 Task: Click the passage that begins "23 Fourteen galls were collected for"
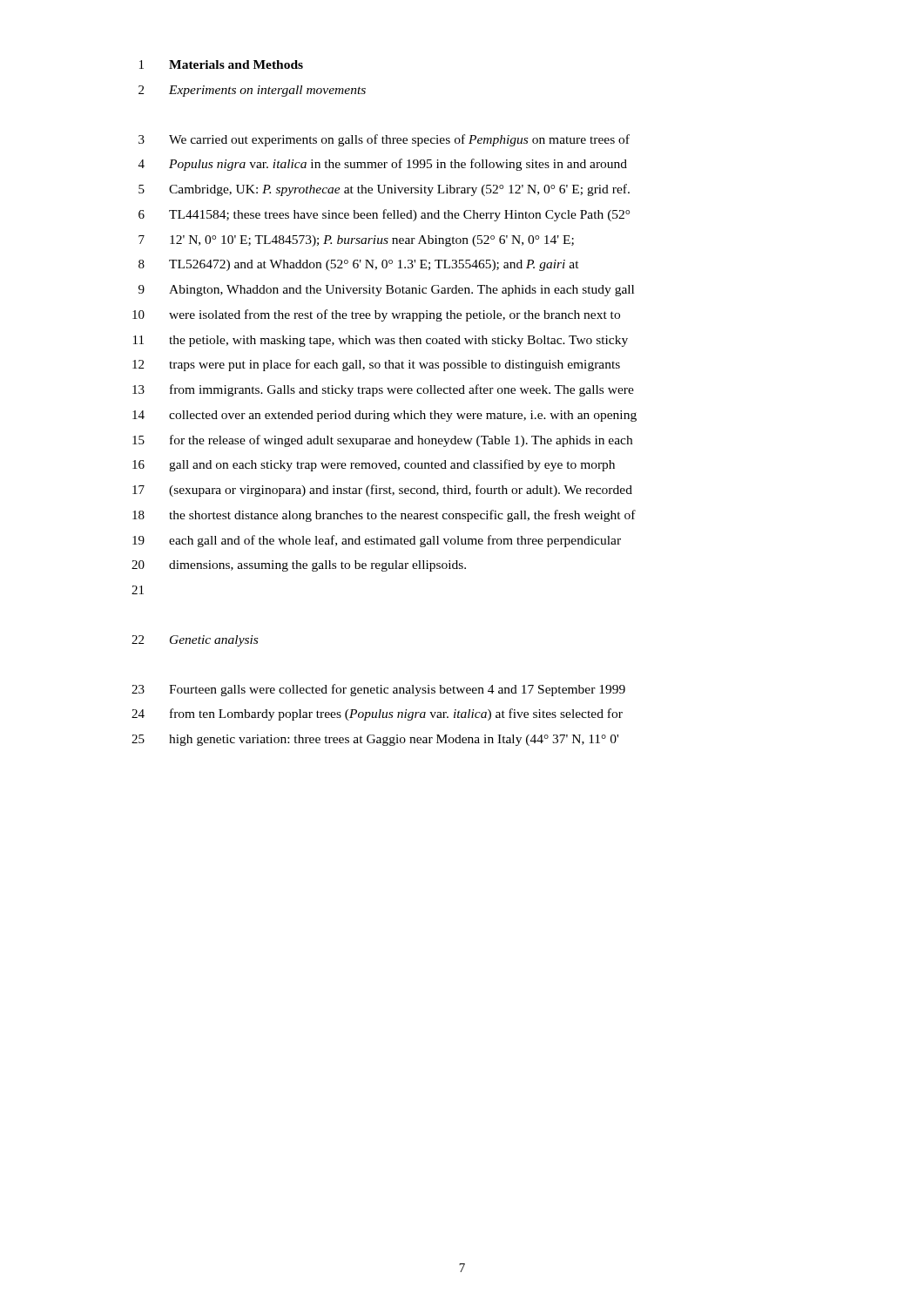[x=475, y=689]
